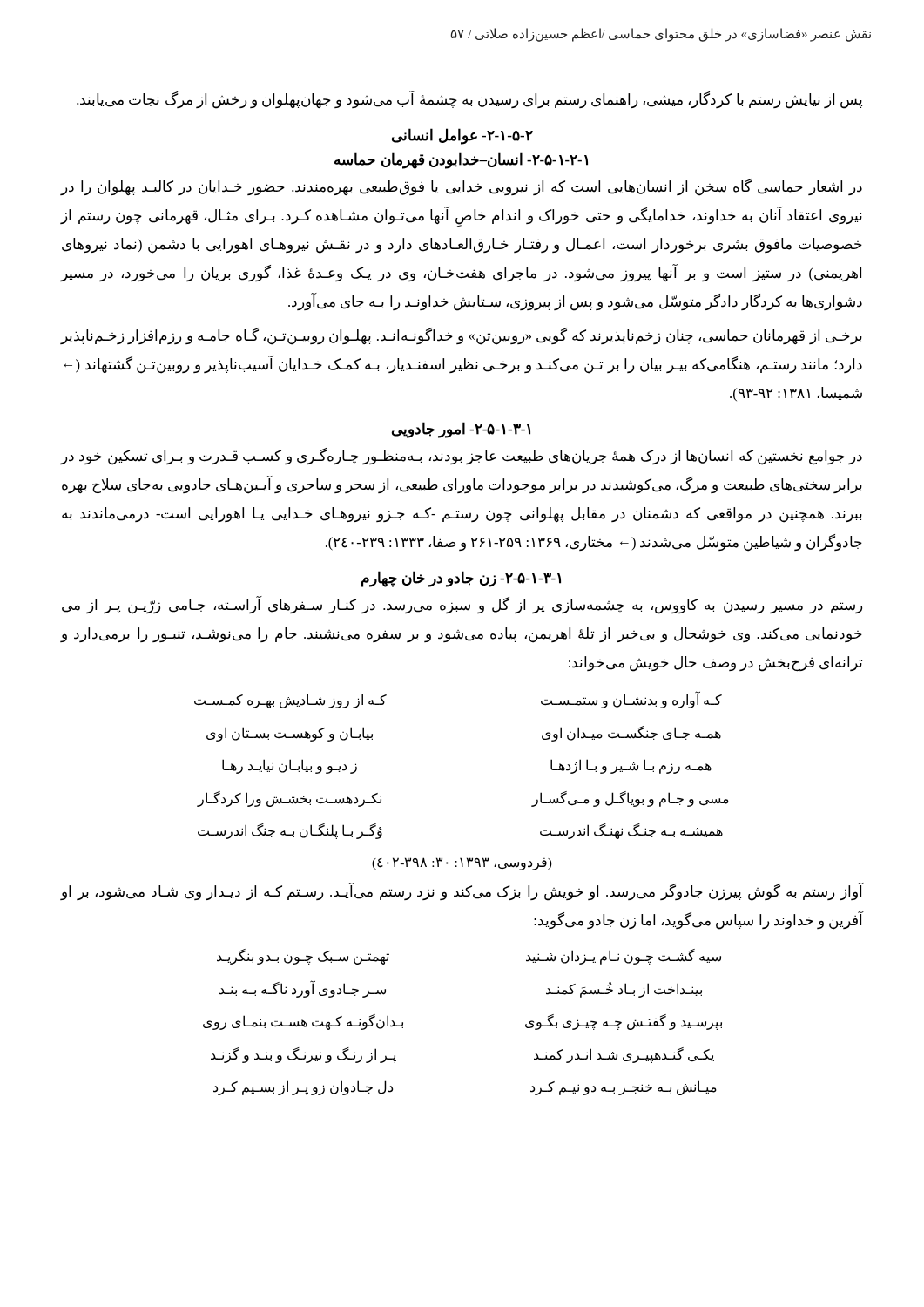Click on the element starting "ز دیـو و بیابـان نیایـد"
The image size is (924, 1307).
(290, 766)
